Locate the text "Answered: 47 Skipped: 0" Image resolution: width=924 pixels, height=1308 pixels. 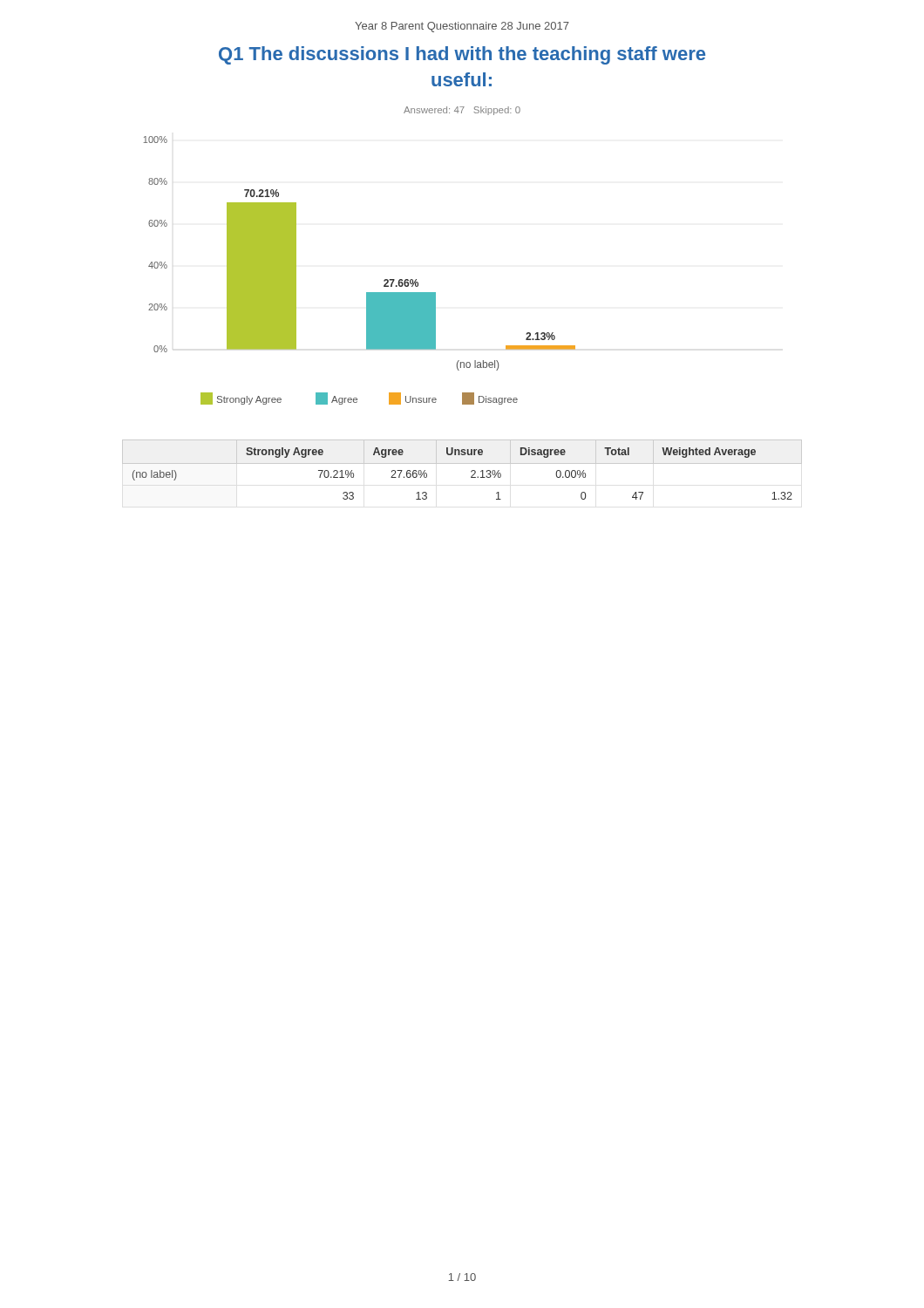click(462, 110)
